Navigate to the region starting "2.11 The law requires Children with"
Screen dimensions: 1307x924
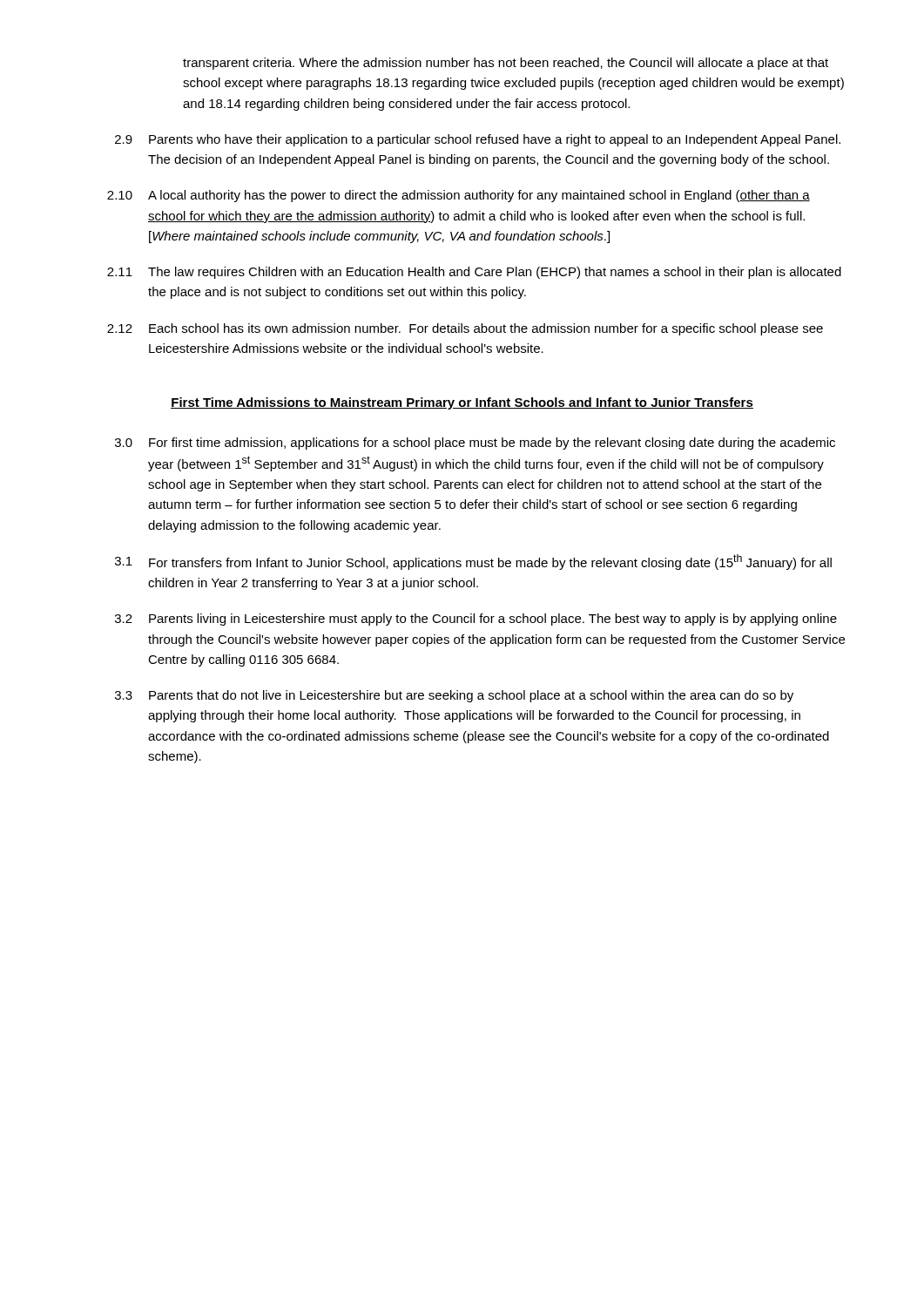point(462,282)
